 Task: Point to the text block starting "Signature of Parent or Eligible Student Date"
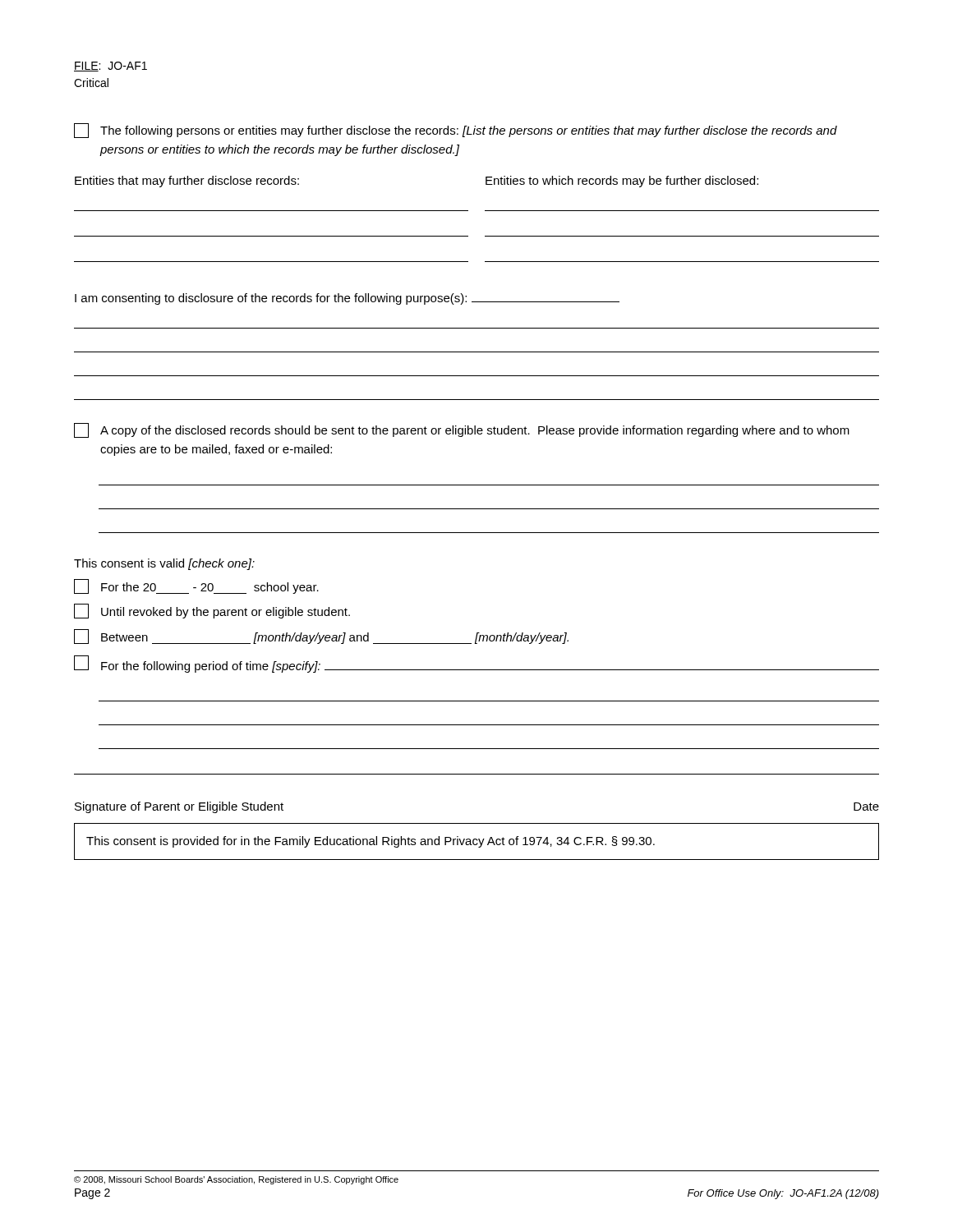(178, 807)
